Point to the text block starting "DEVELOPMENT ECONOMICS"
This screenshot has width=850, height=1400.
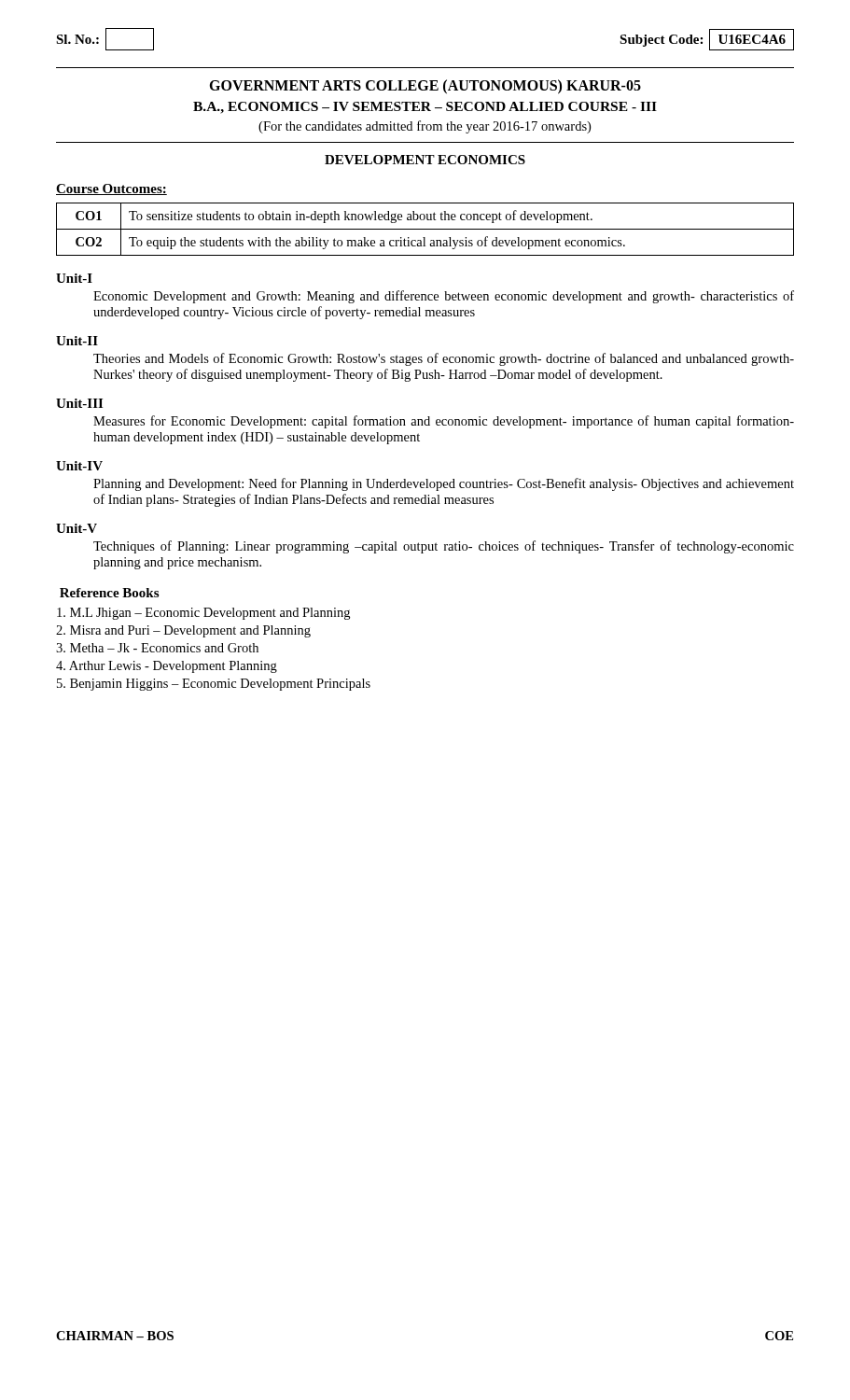coord(425,160)
